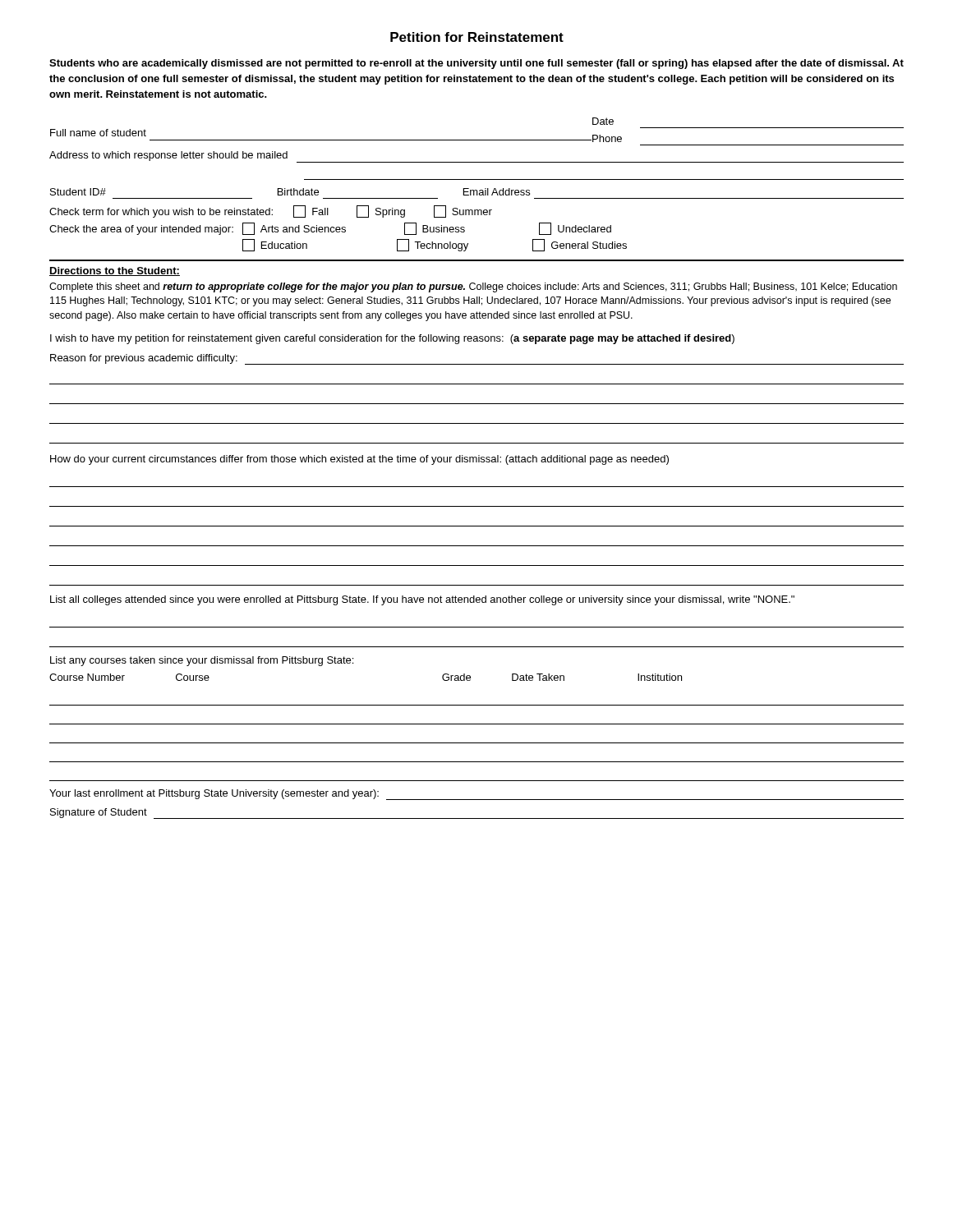This screenshot has width=953, height=1232.
Task: Select the section header
Action: click(x=115, y=270)
